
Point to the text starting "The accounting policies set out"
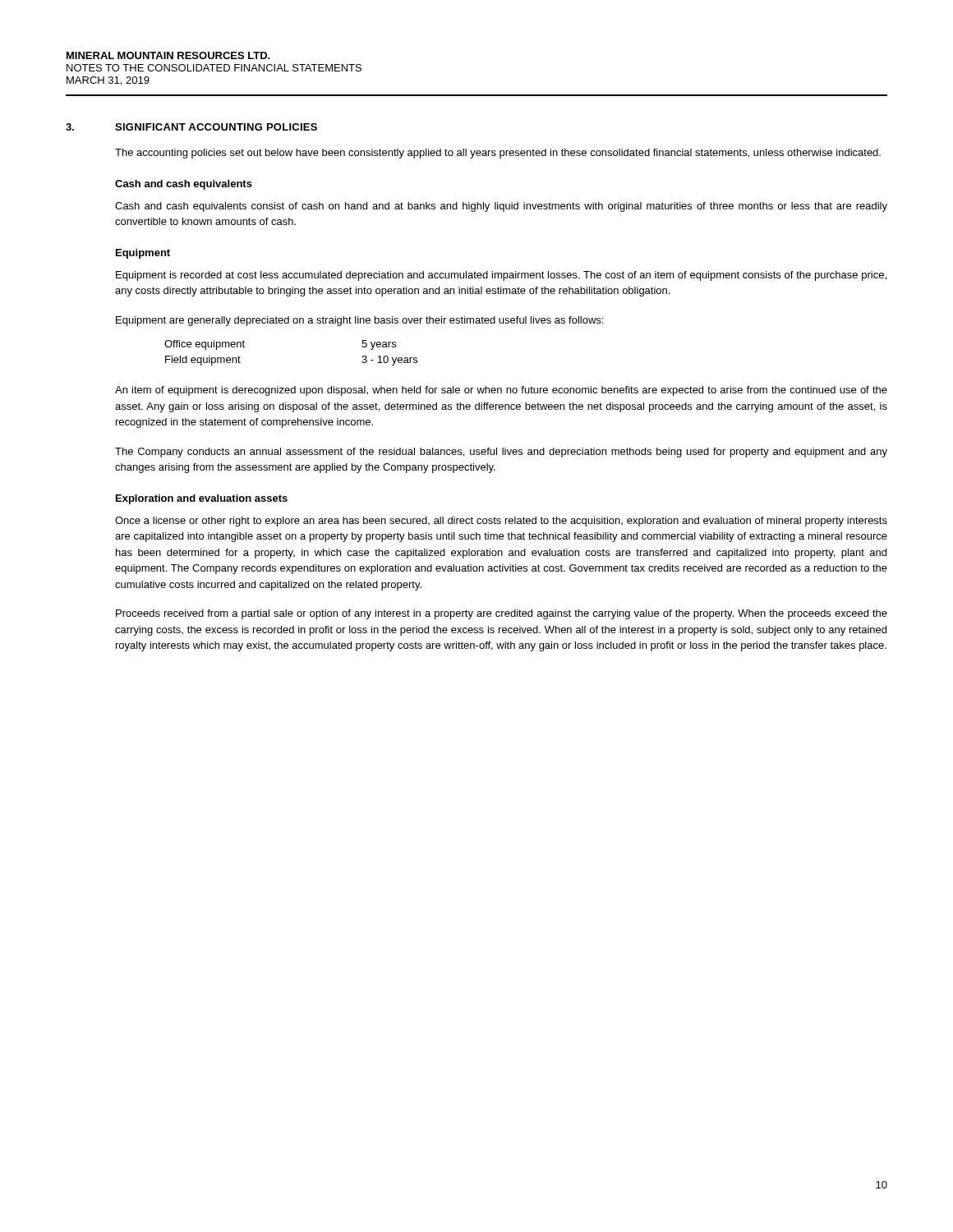498,152
